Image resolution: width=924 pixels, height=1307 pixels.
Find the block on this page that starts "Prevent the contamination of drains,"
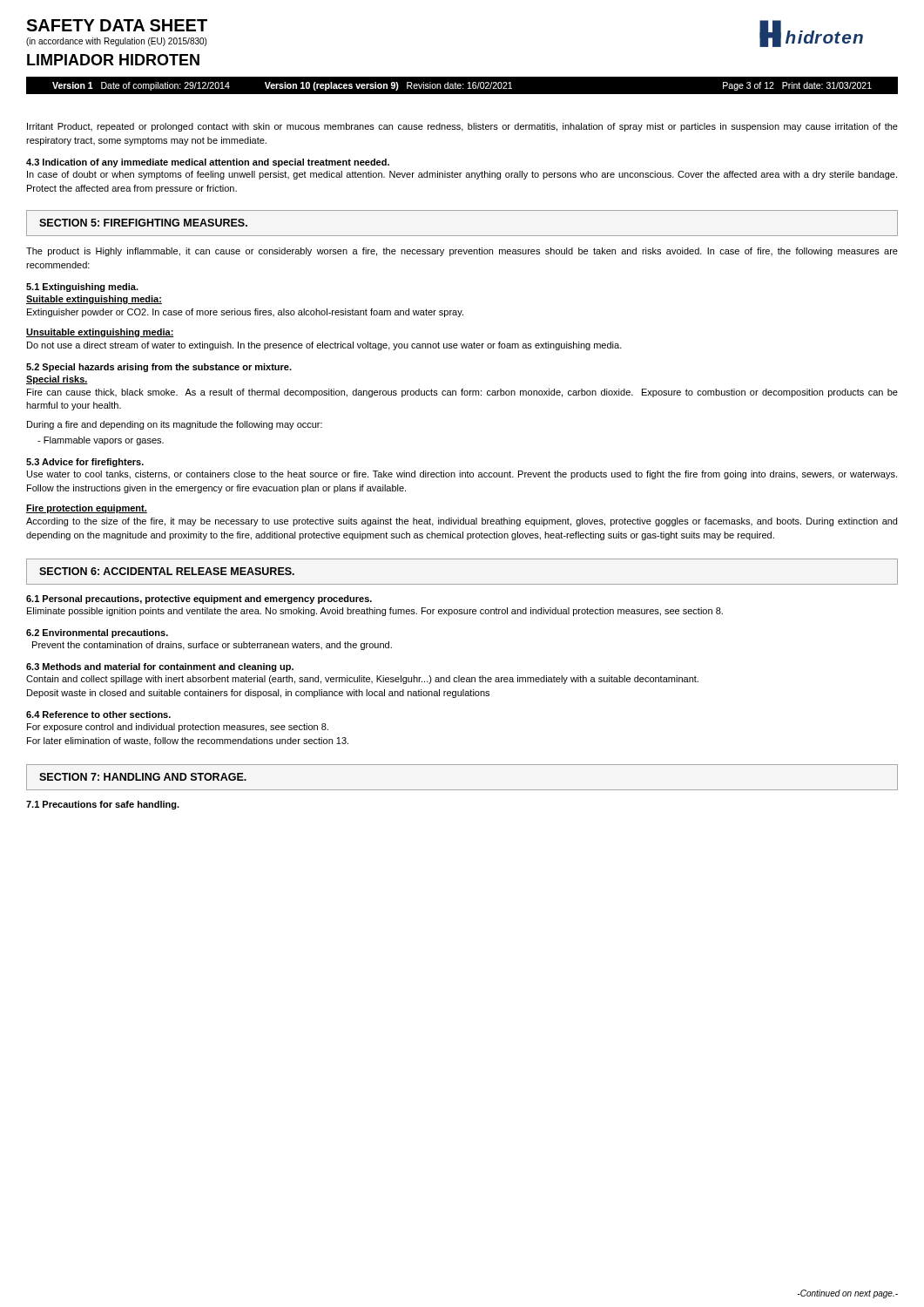(209, 645)
